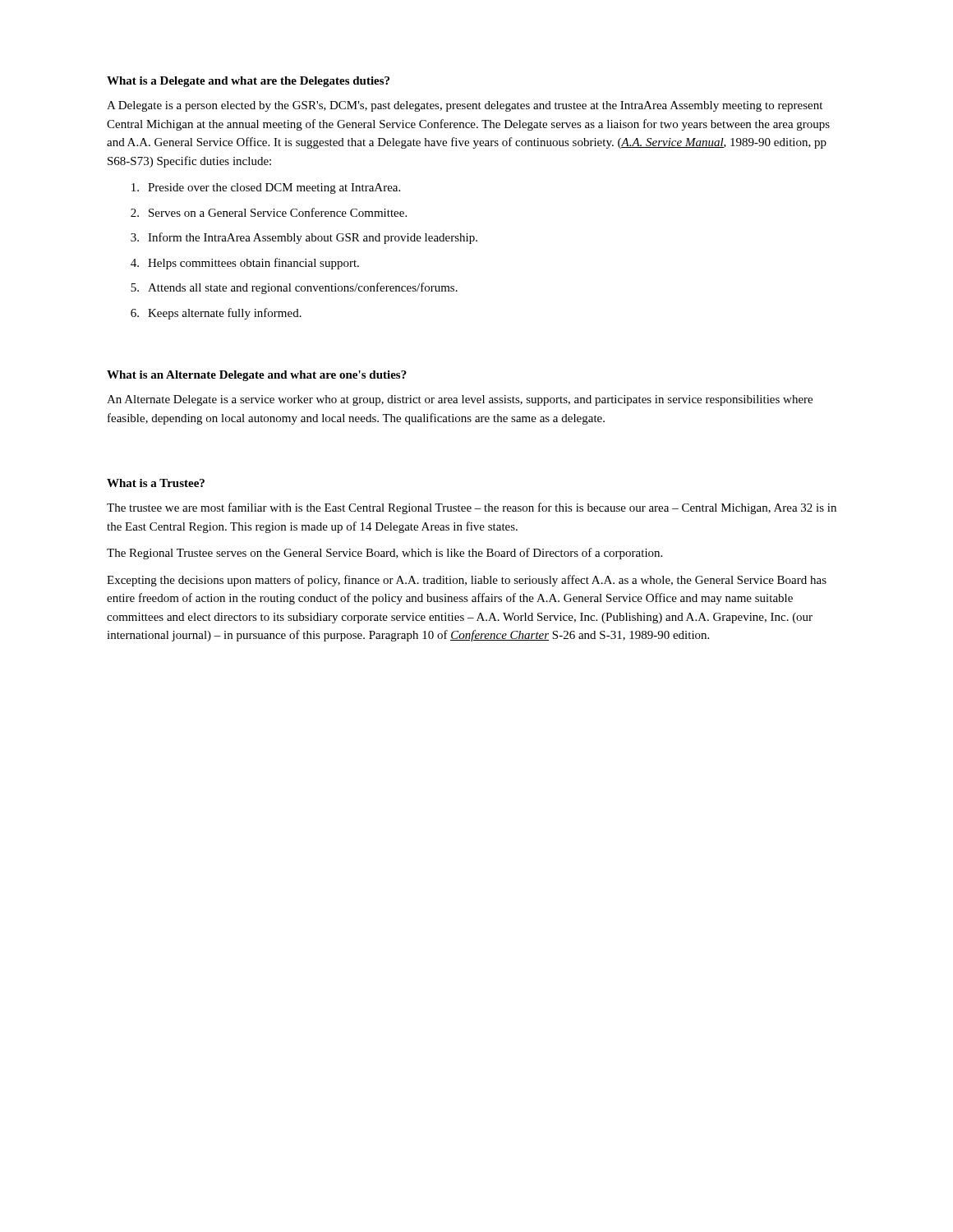Point to the block starting "Excepting the decisions upon matters of"
This screenshot has width=953, height=1232.
point(467,607)
